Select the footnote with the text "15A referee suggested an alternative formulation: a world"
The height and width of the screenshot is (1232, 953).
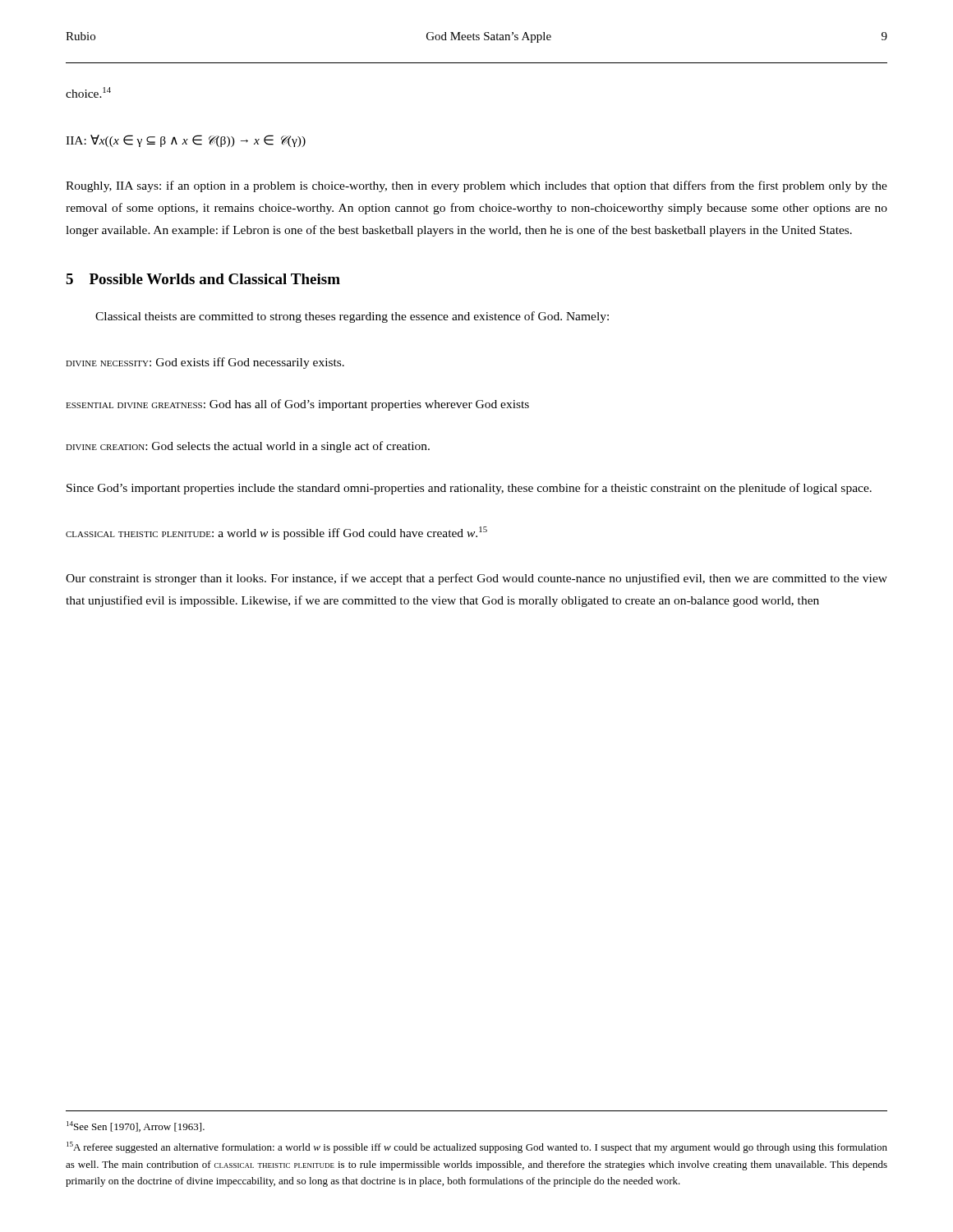click(476, 1163)
